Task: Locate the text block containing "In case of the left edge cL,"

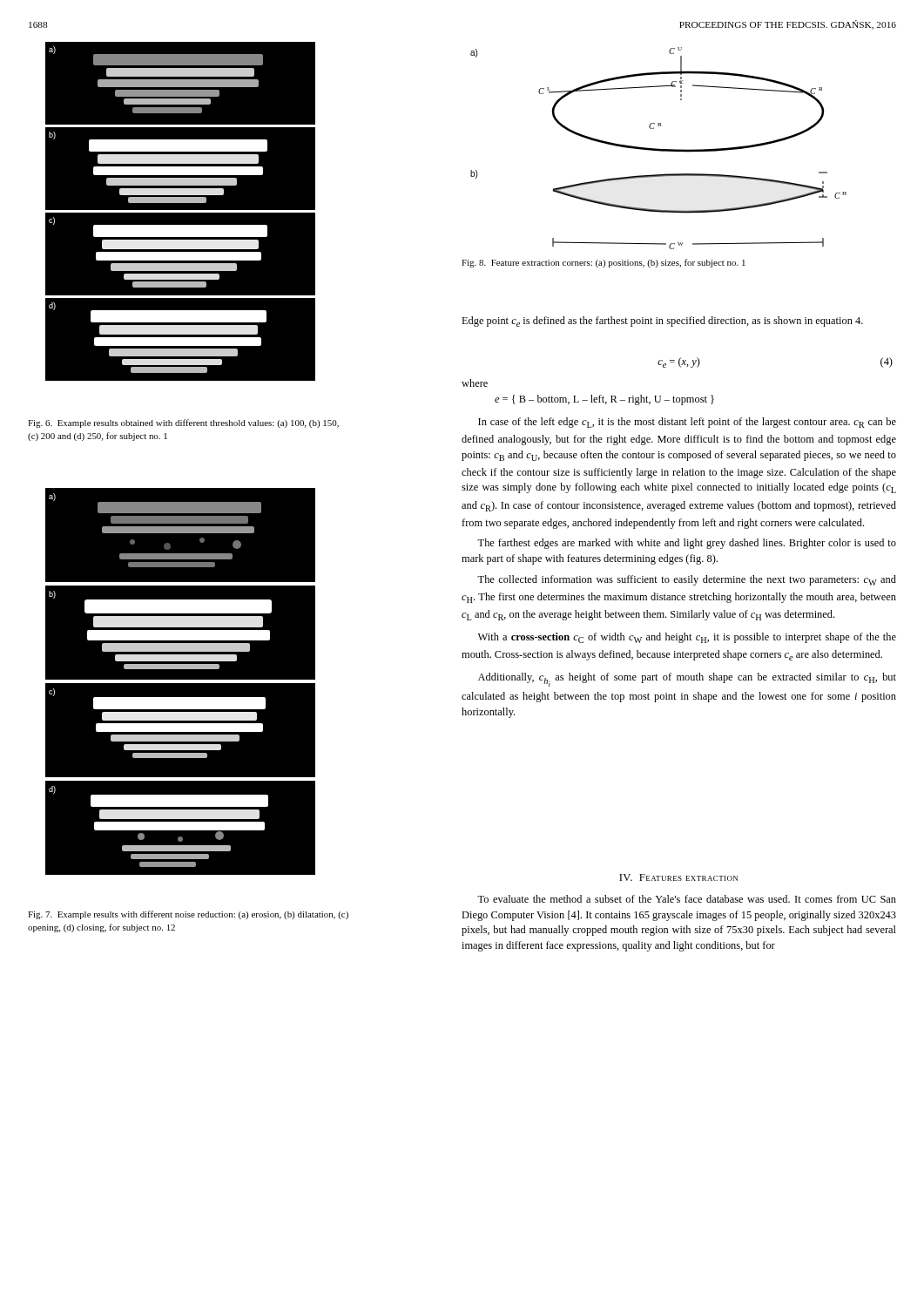Action: click(679, 567)
